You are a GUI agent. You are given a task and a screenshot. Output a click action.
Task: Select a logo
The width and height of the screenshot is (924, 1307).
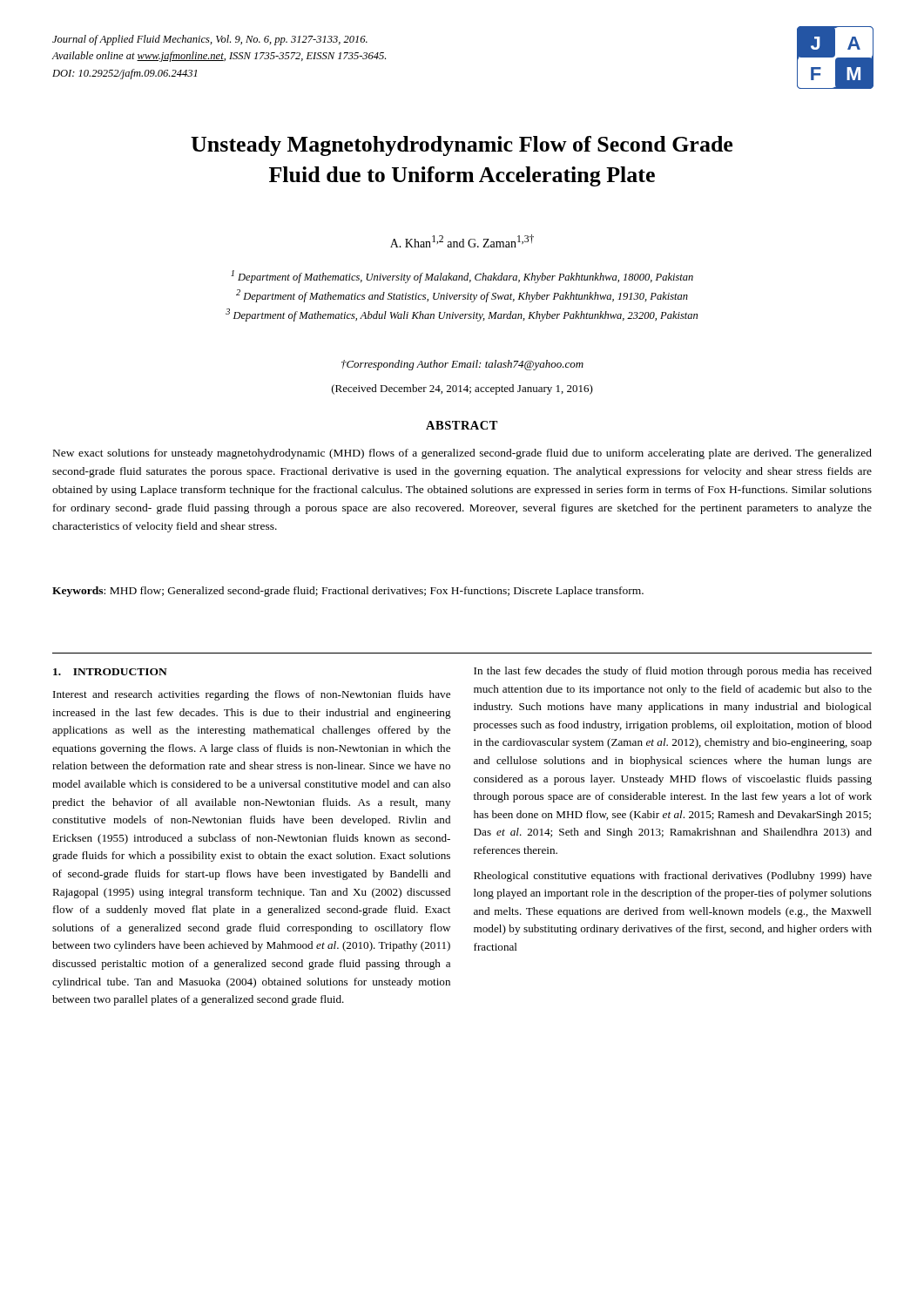click(835, 58)
